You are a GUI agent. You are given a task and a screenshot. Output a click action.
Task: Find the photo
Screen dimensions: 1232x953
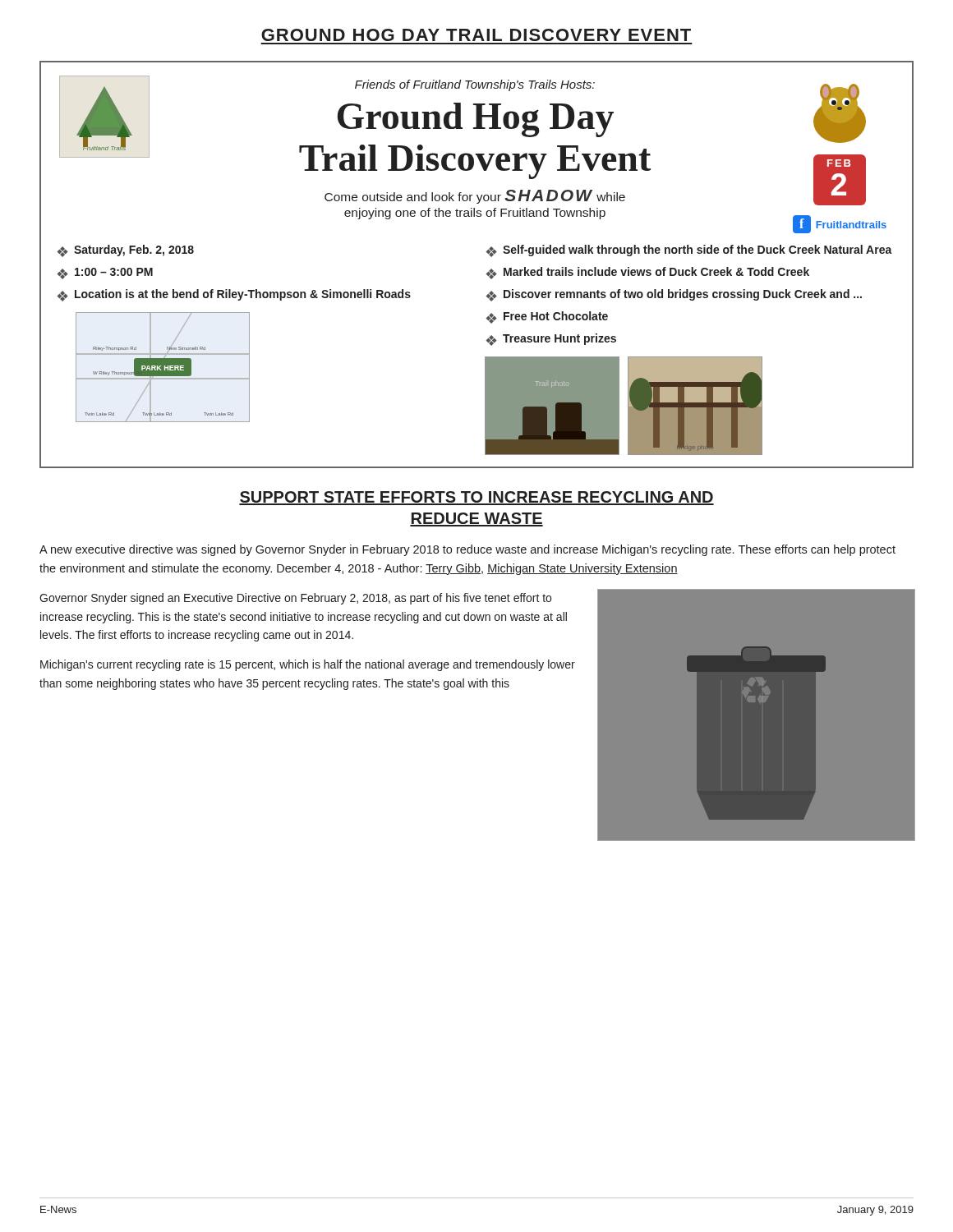(x=755, y=715)
